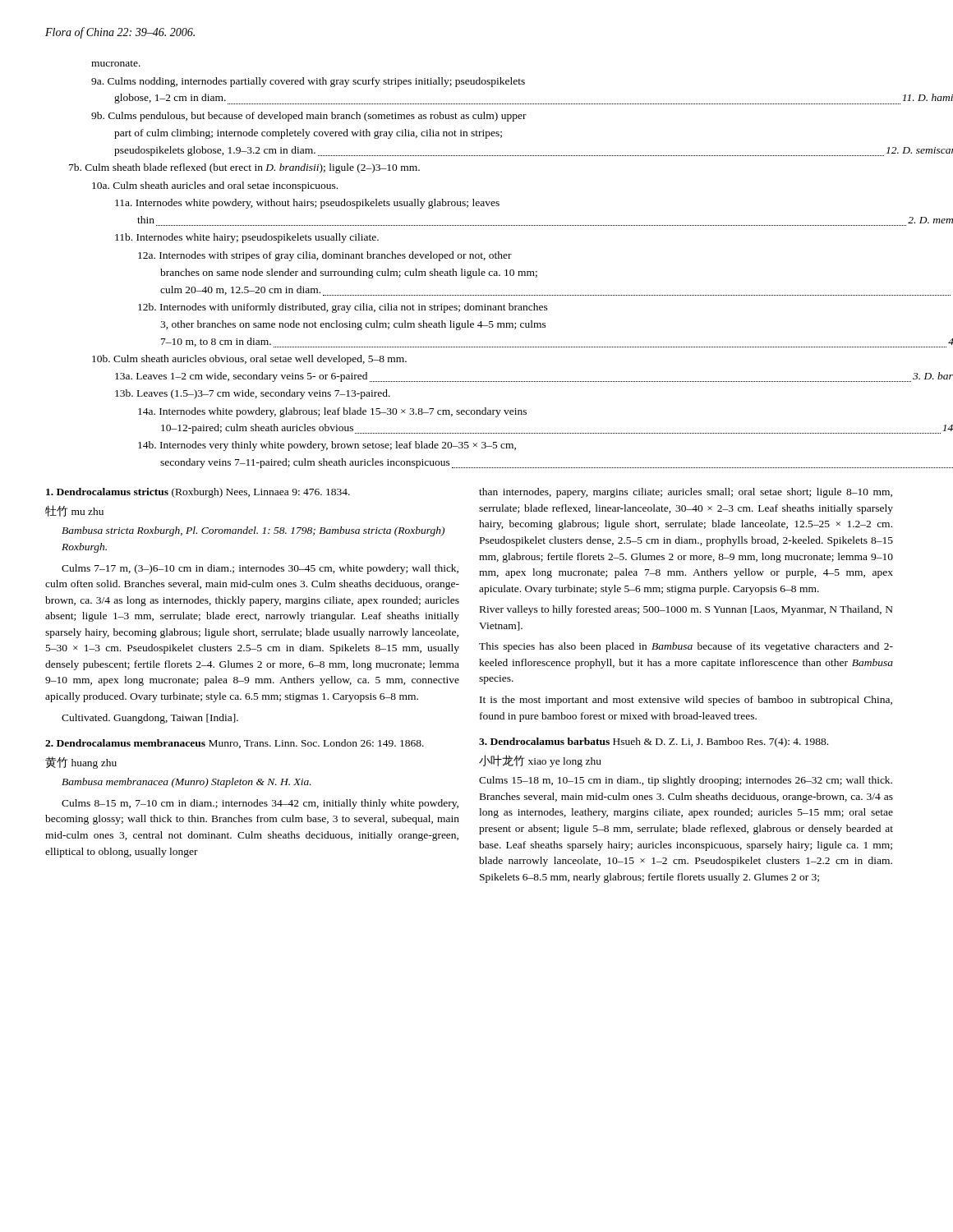Screen dimensions: 1232x953
Task: Navigate to the text starting "than internodes, papery,"
Action: pyautogui.click(x=686, y=540)
